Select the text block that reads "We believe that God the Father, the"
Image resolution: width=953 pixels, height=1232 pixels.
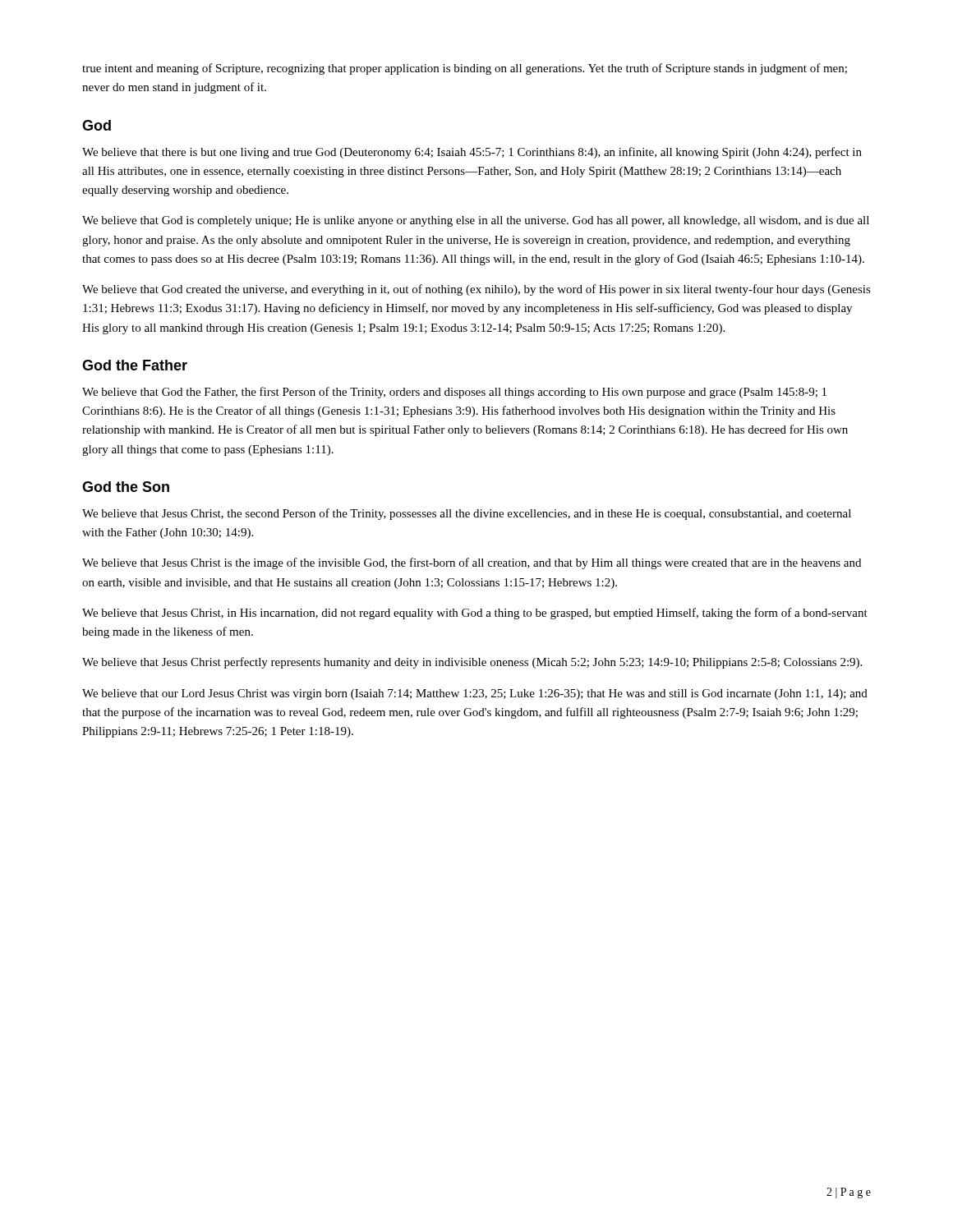tap(465, 420)
